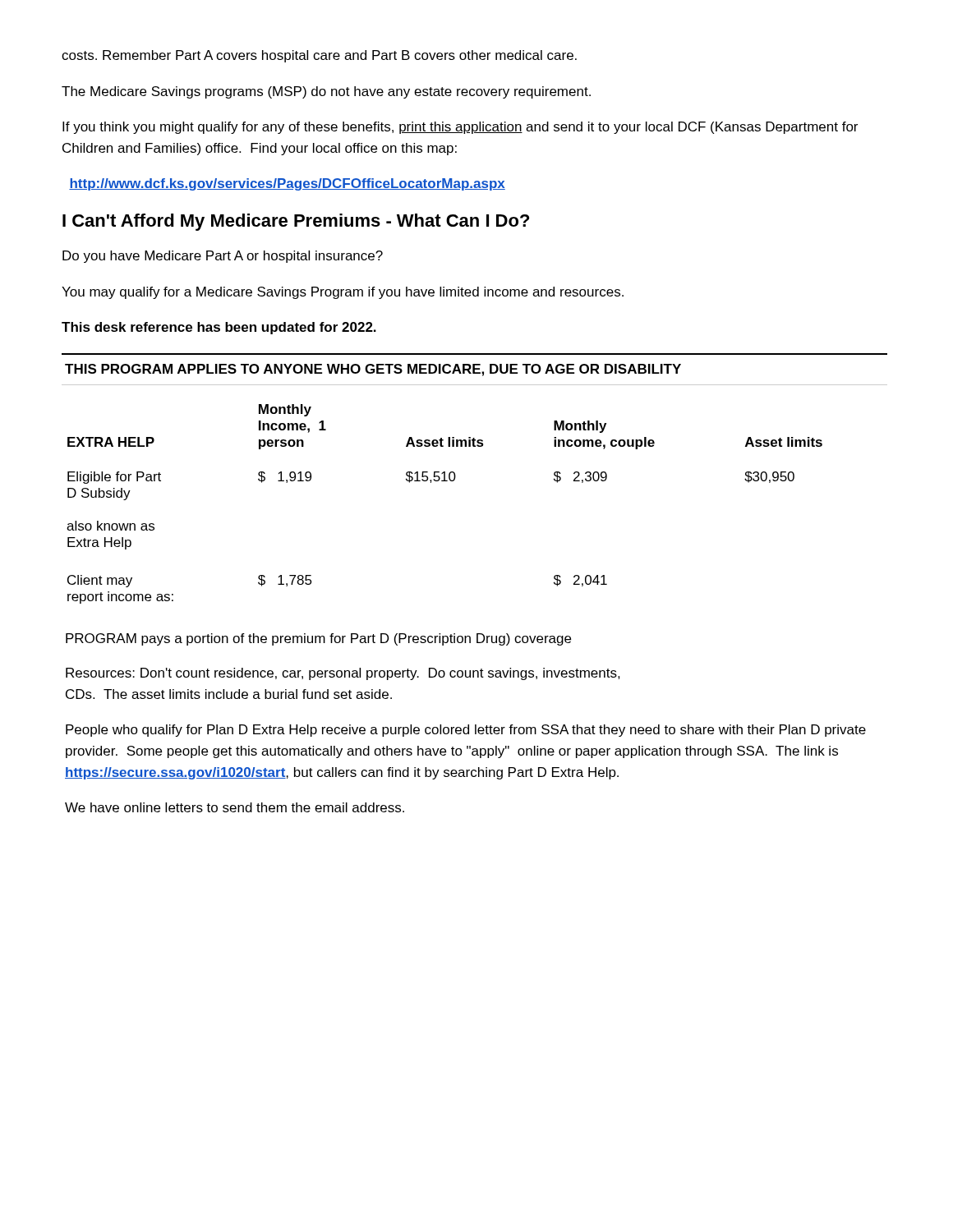The height and width of the screenshot is (1232, 953).
Task: Select the text block with the text "Do you have Medicare"
Action: (x=222, y=256)
